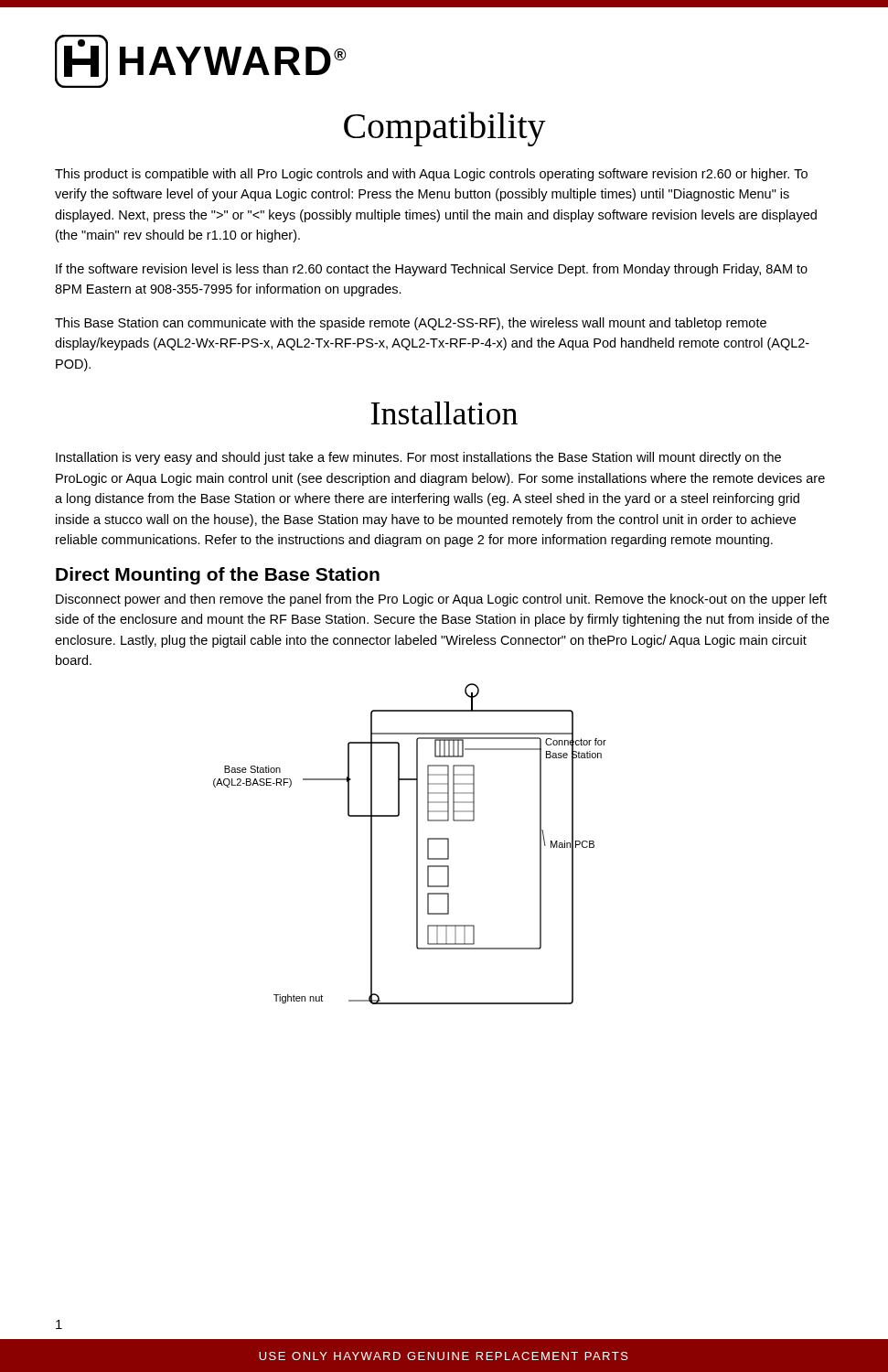
Task: Locate the section header
Action: [x=218, y=574]
